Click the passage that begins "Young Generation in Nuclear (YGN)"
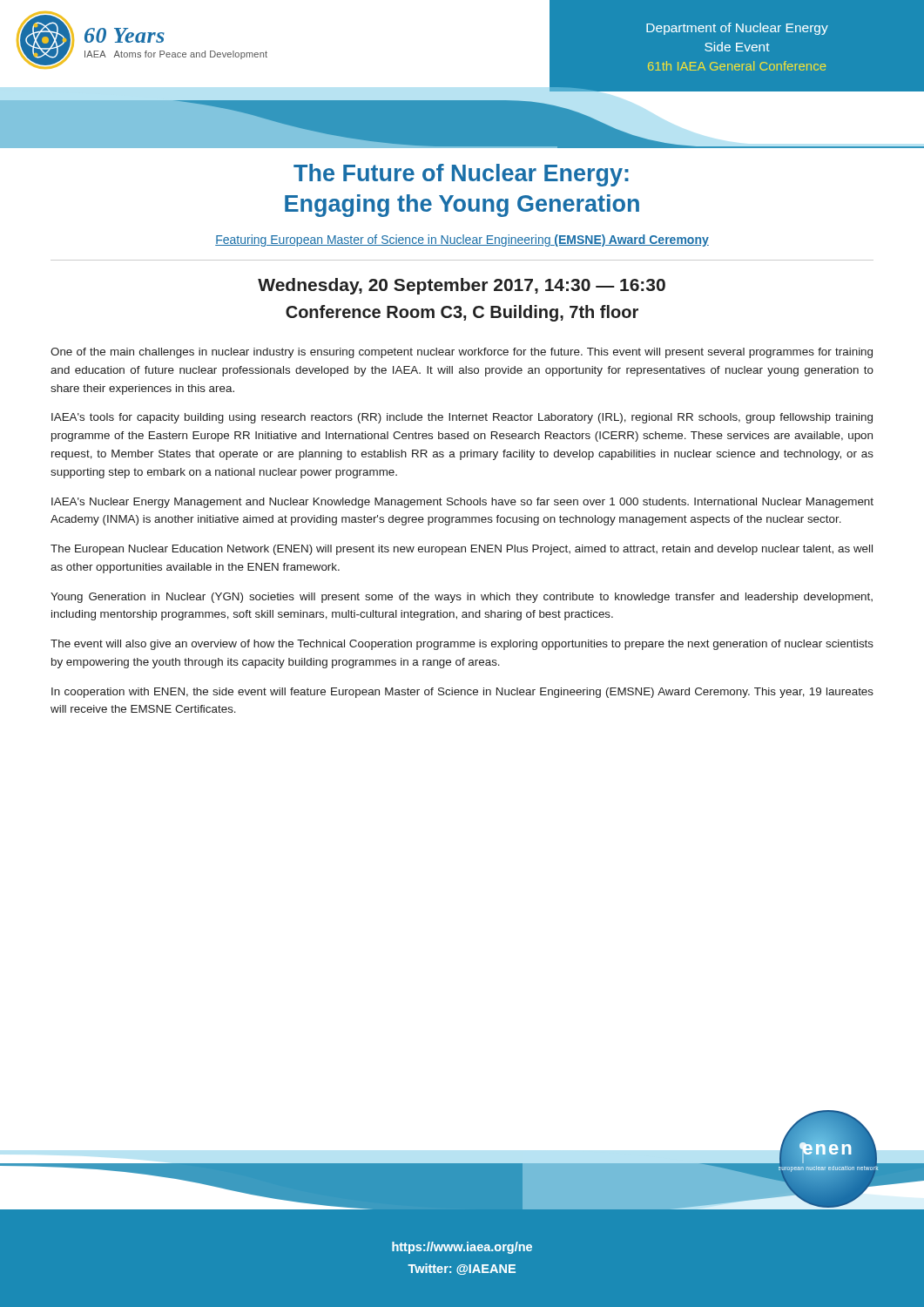The width and height of the screenshot is (924, 1307). click(x=462, y=605)
